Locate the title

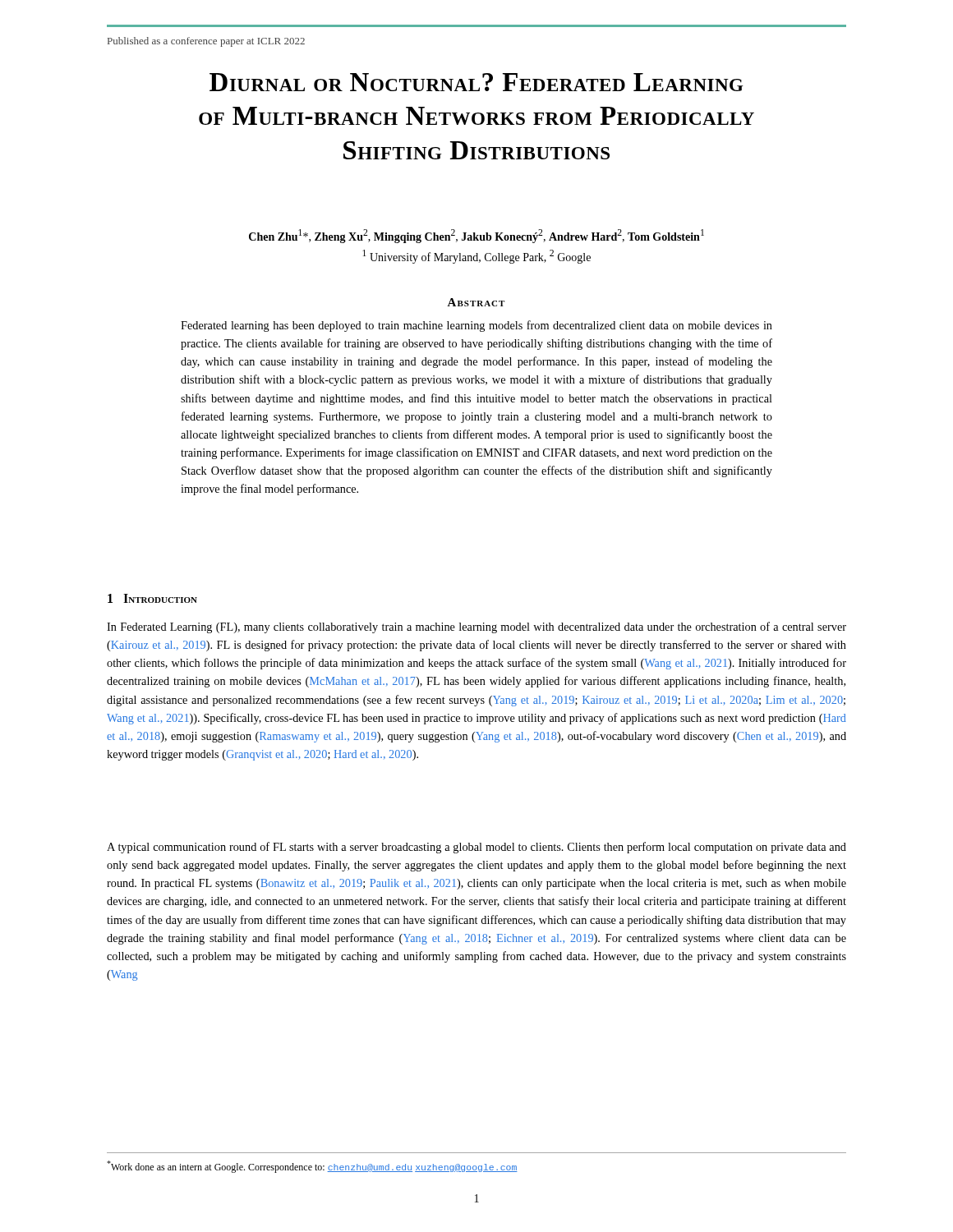[x=476, y=116]
